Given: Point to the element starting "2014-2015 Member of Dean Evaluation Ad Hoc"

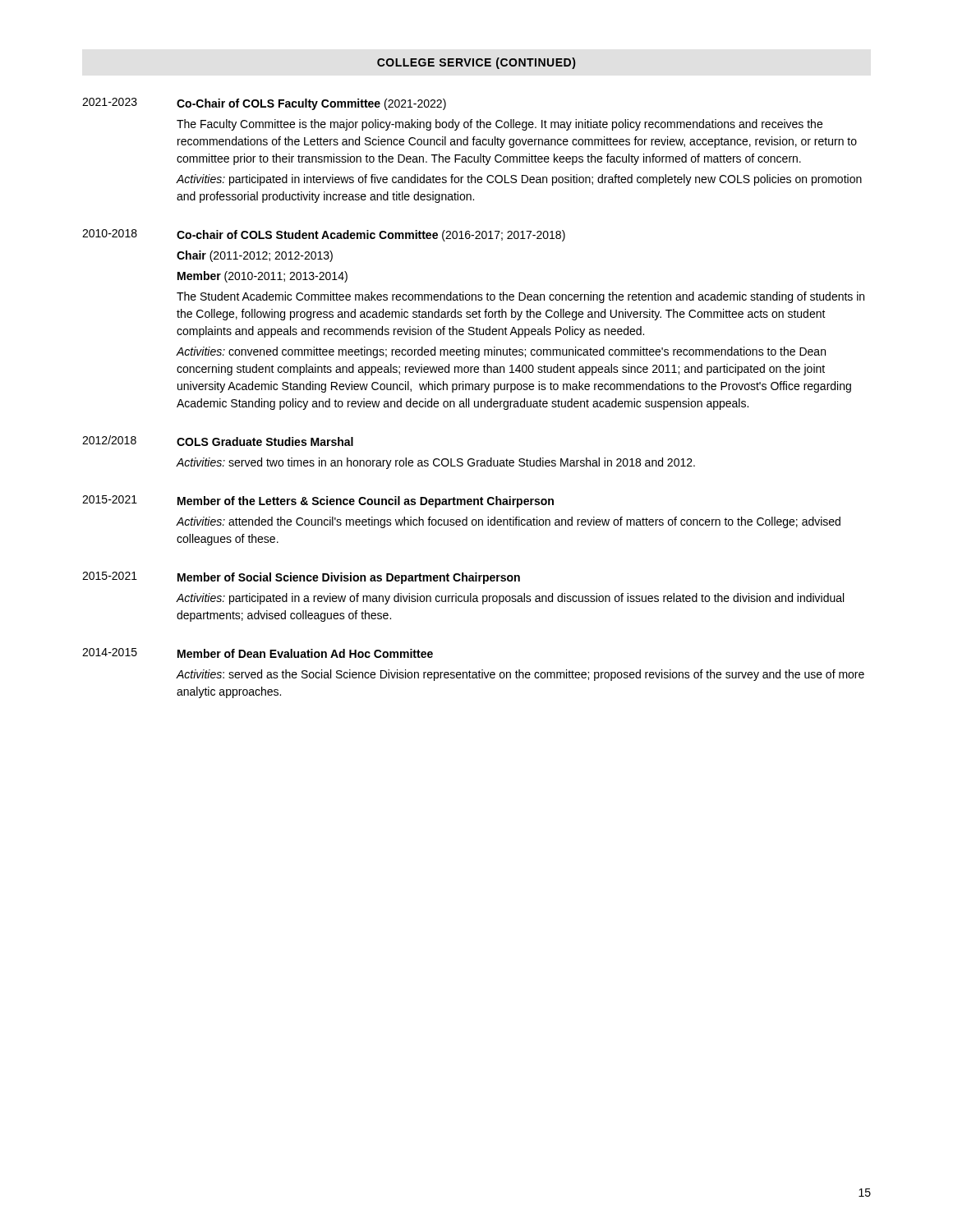Looking at the screenshot, I should pyautogui.click(x=476, y=675).
